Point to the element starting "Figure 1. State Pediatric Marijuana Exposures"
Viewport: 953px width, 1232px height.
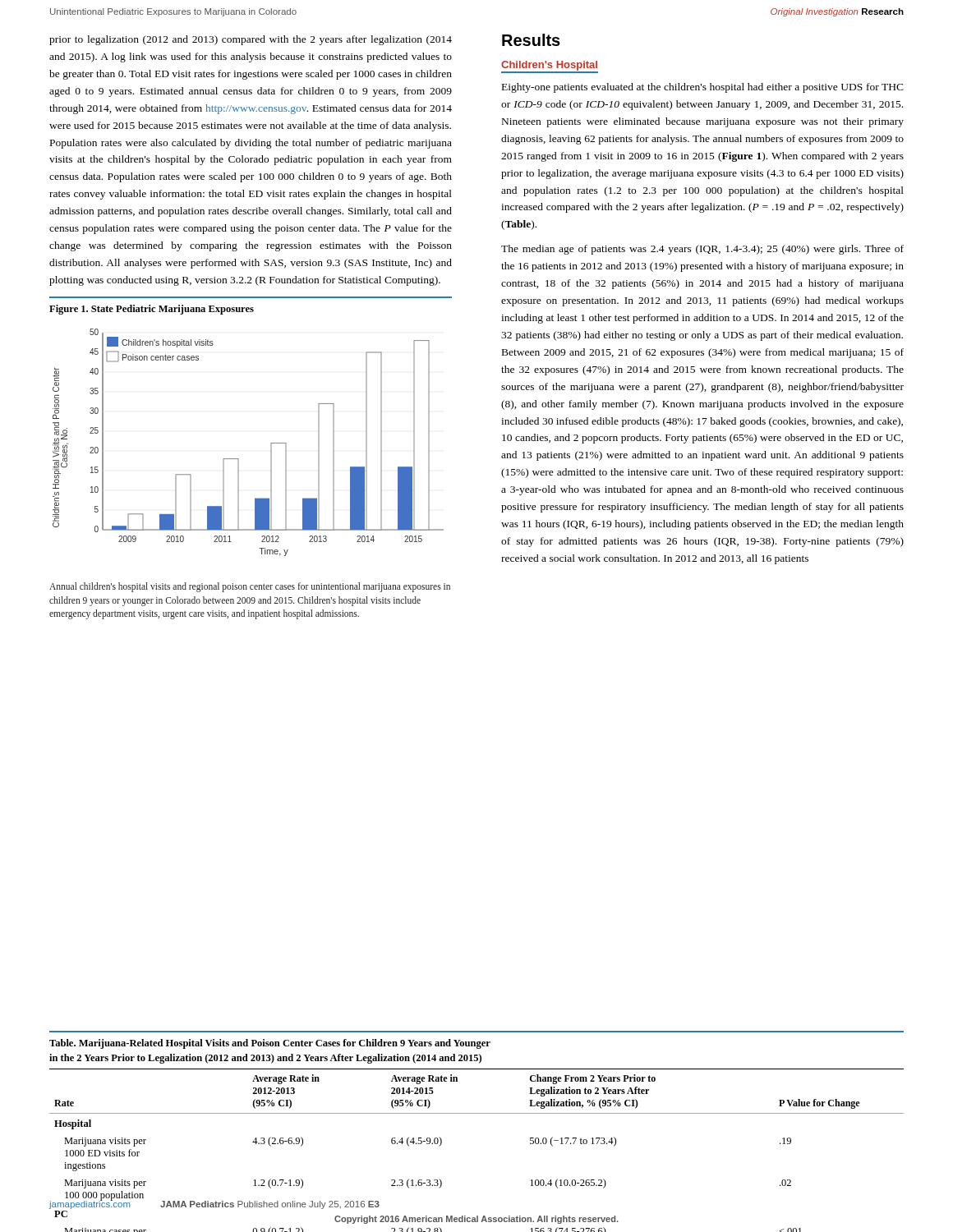pyautogui.click(x=151, y=309)
